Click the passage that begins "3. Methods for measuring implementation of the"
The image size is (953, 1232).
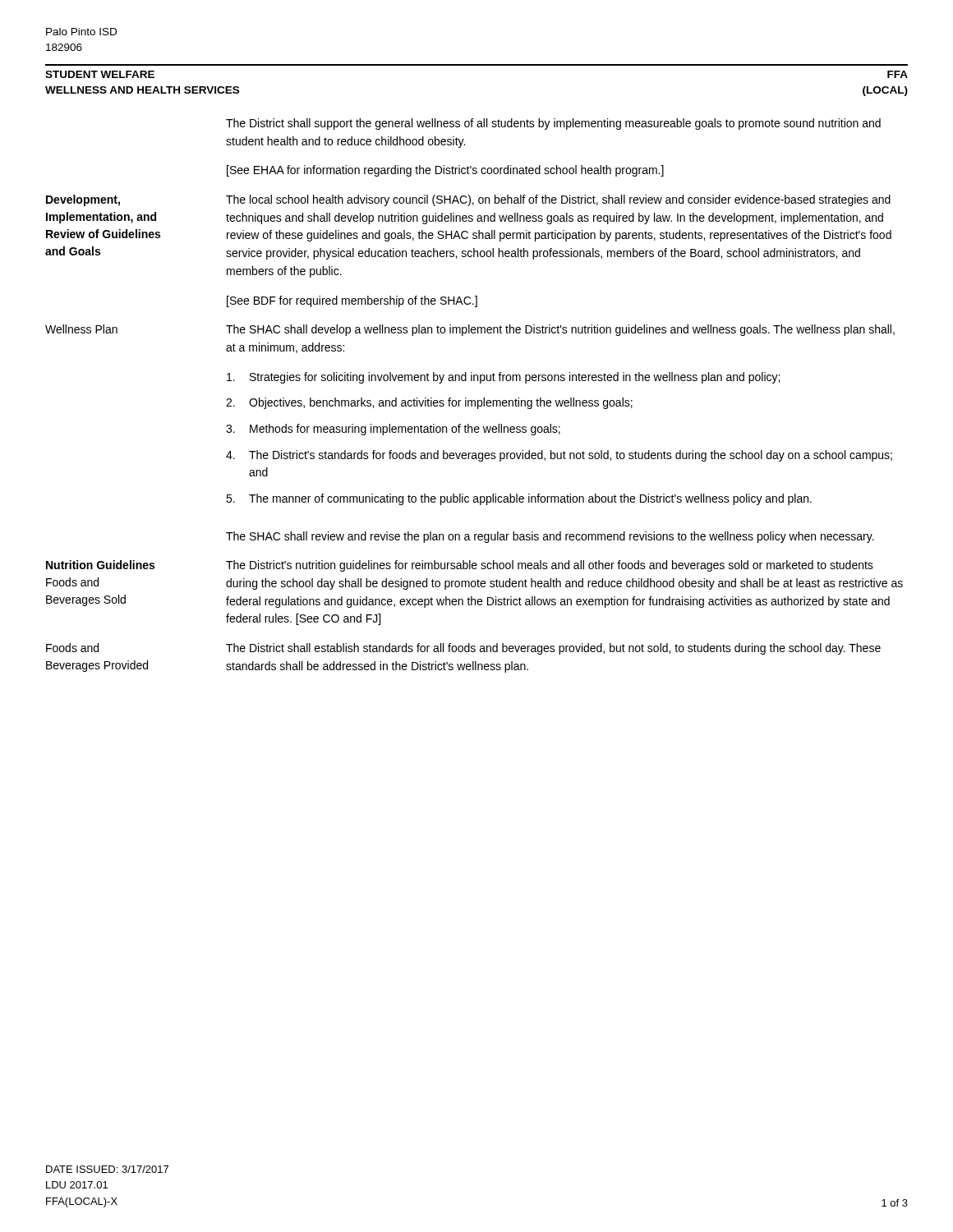pyautogui.click(x=567, y=429)
